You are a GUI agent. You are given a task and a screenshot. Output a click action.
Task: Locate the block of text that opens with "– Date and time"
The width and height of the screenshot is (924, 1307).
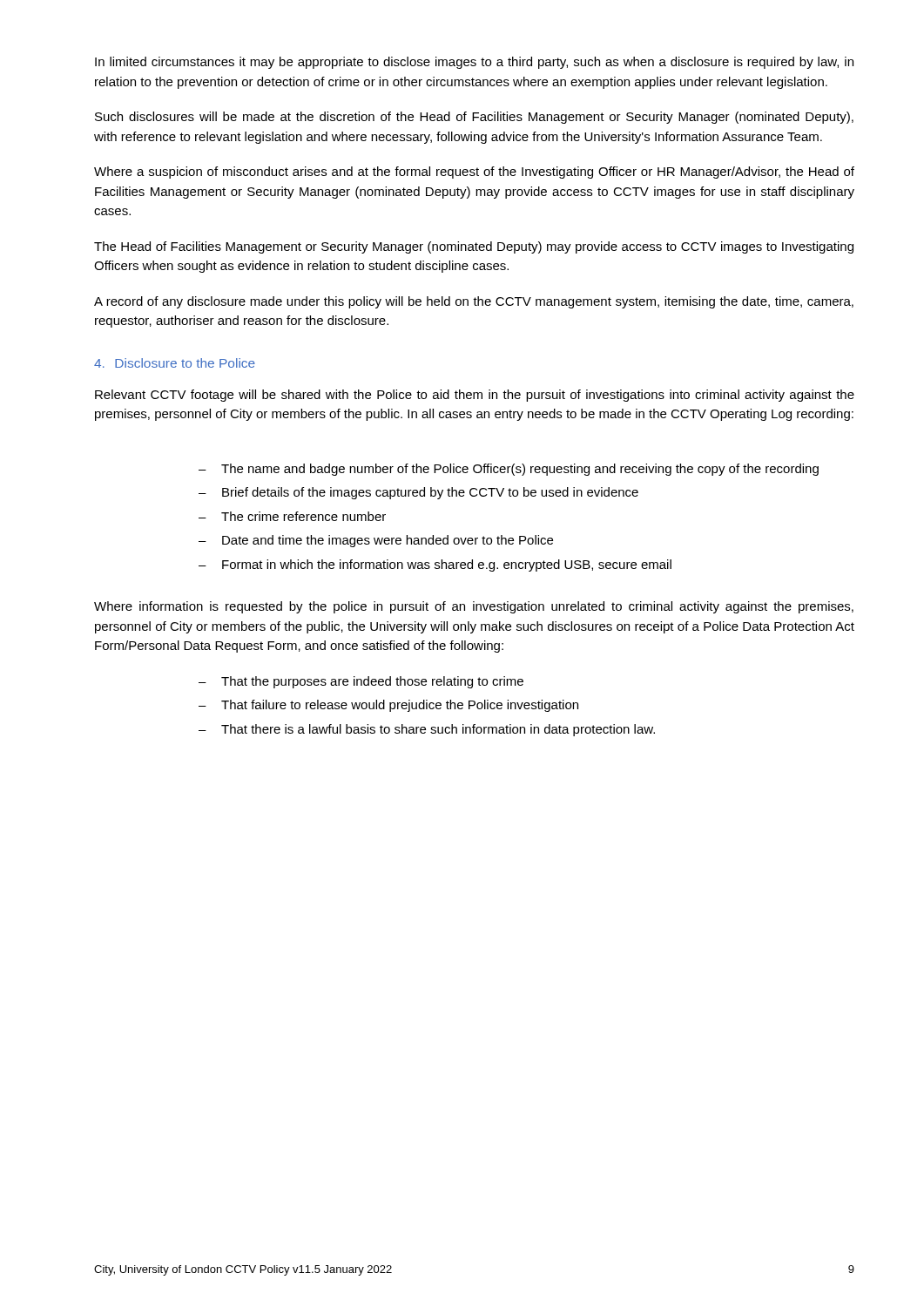click(526, 540)
